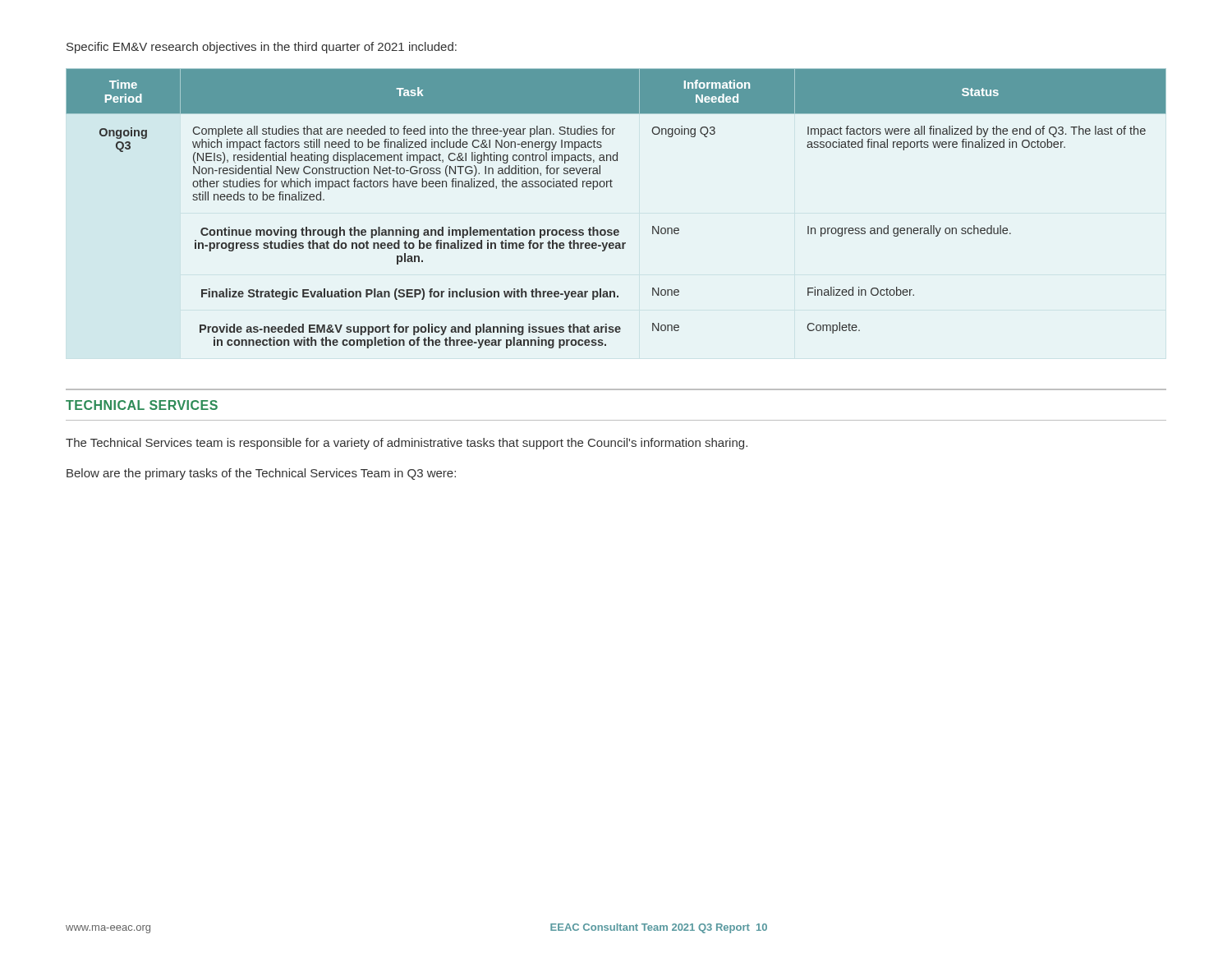The height and width of the screenshot is (953, 1232).
Task: Click the table
Action: click(x=616, y=214)
